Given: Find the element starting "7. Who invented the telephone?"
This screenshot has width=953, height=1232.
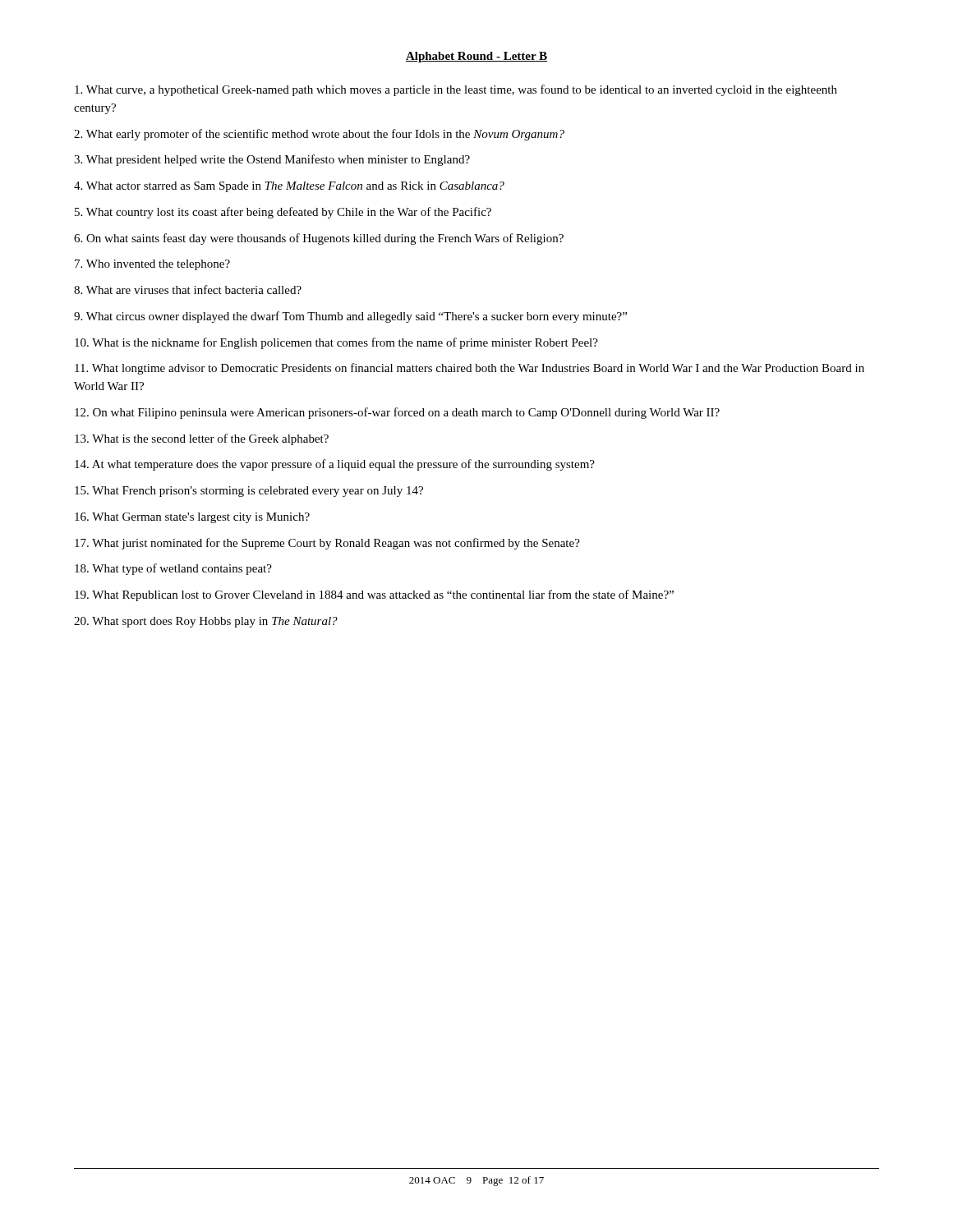Looking at the screenshot, I should click(x=152, y=264).
